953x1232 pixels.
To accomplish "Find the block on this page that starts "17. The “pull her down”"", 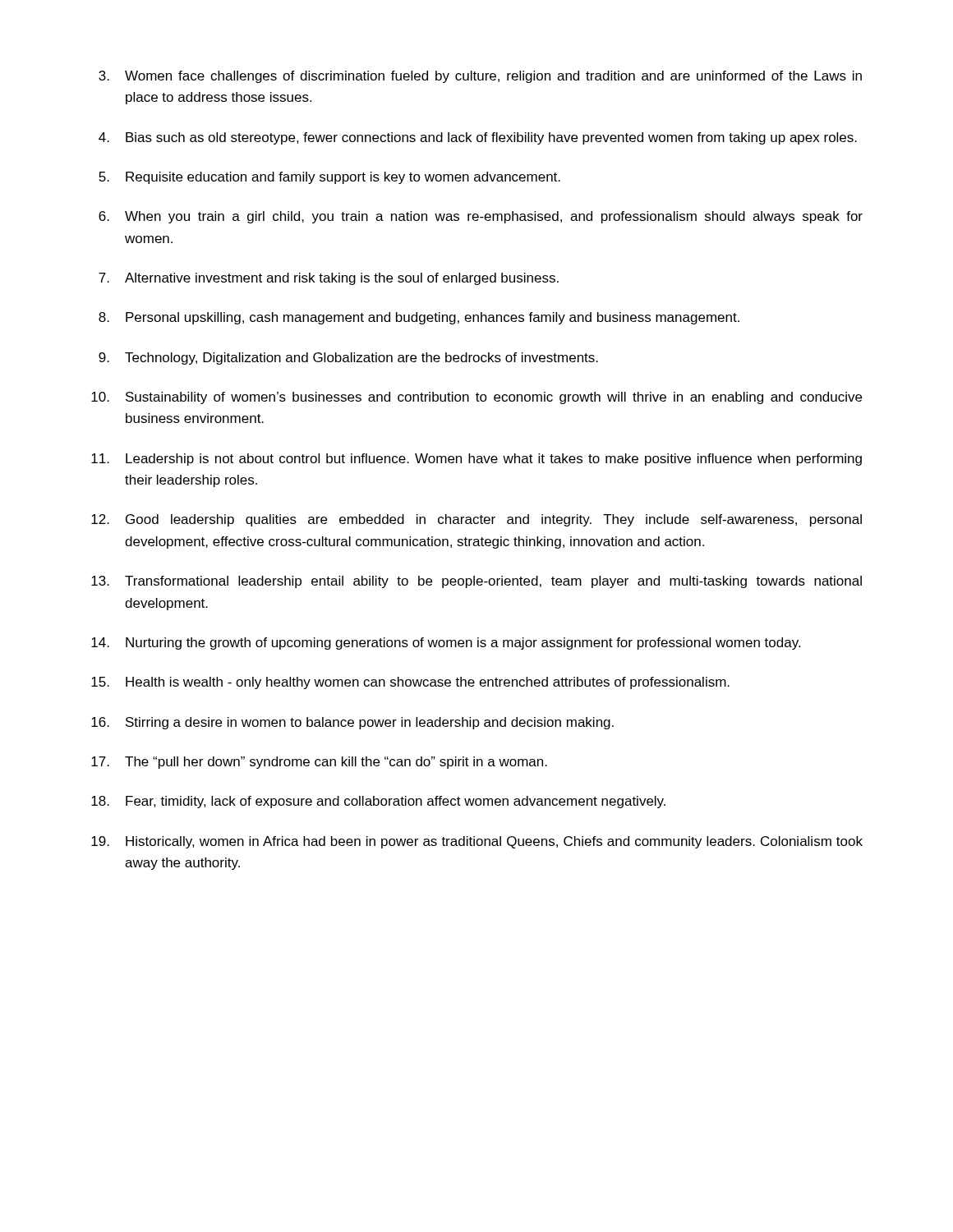I will (x=476, y=762).
